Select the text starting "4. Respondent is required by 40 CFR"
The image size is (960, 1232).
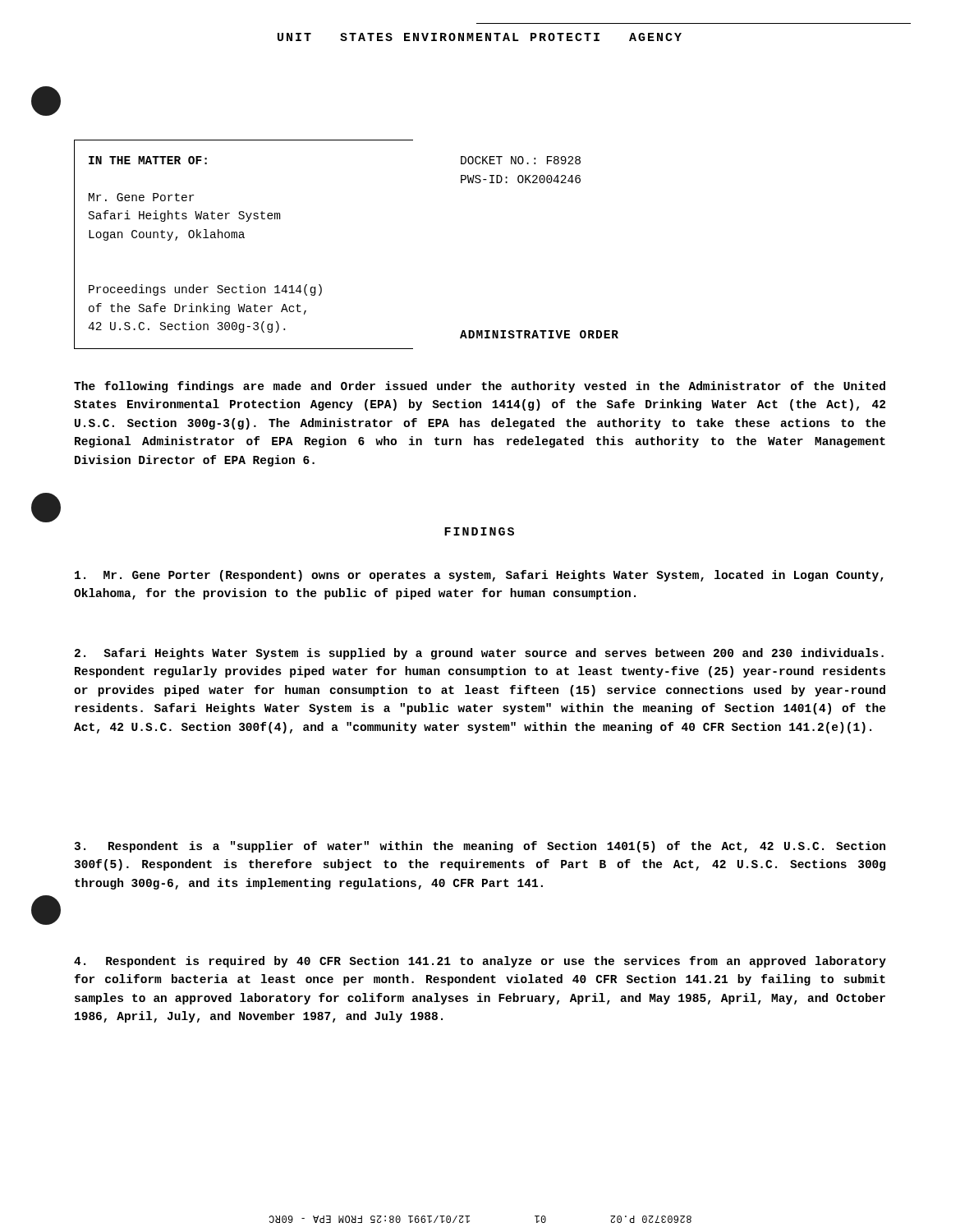pos(480,989)
